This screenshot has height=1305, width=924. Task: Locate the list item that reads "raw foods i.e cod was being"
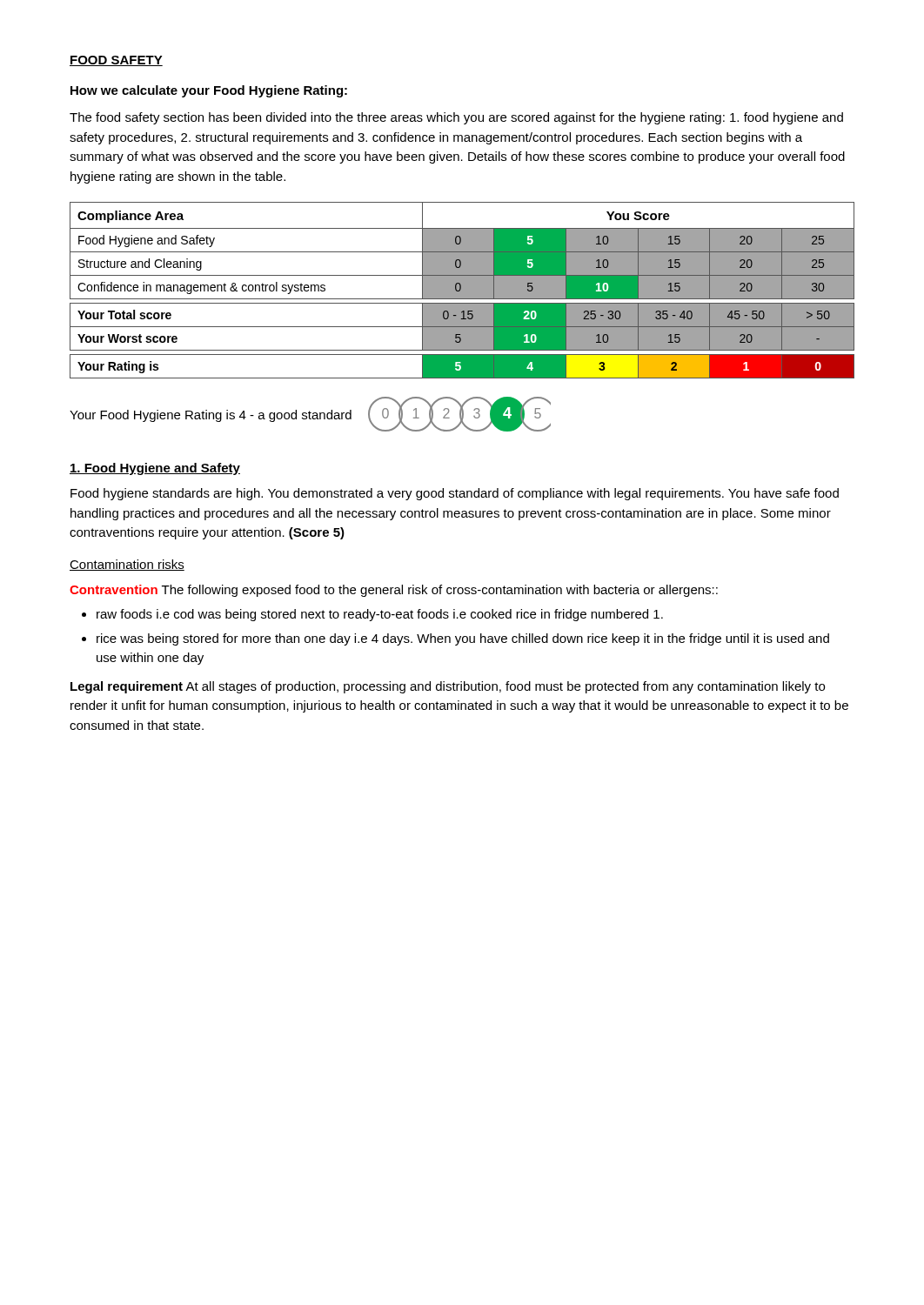380,614
